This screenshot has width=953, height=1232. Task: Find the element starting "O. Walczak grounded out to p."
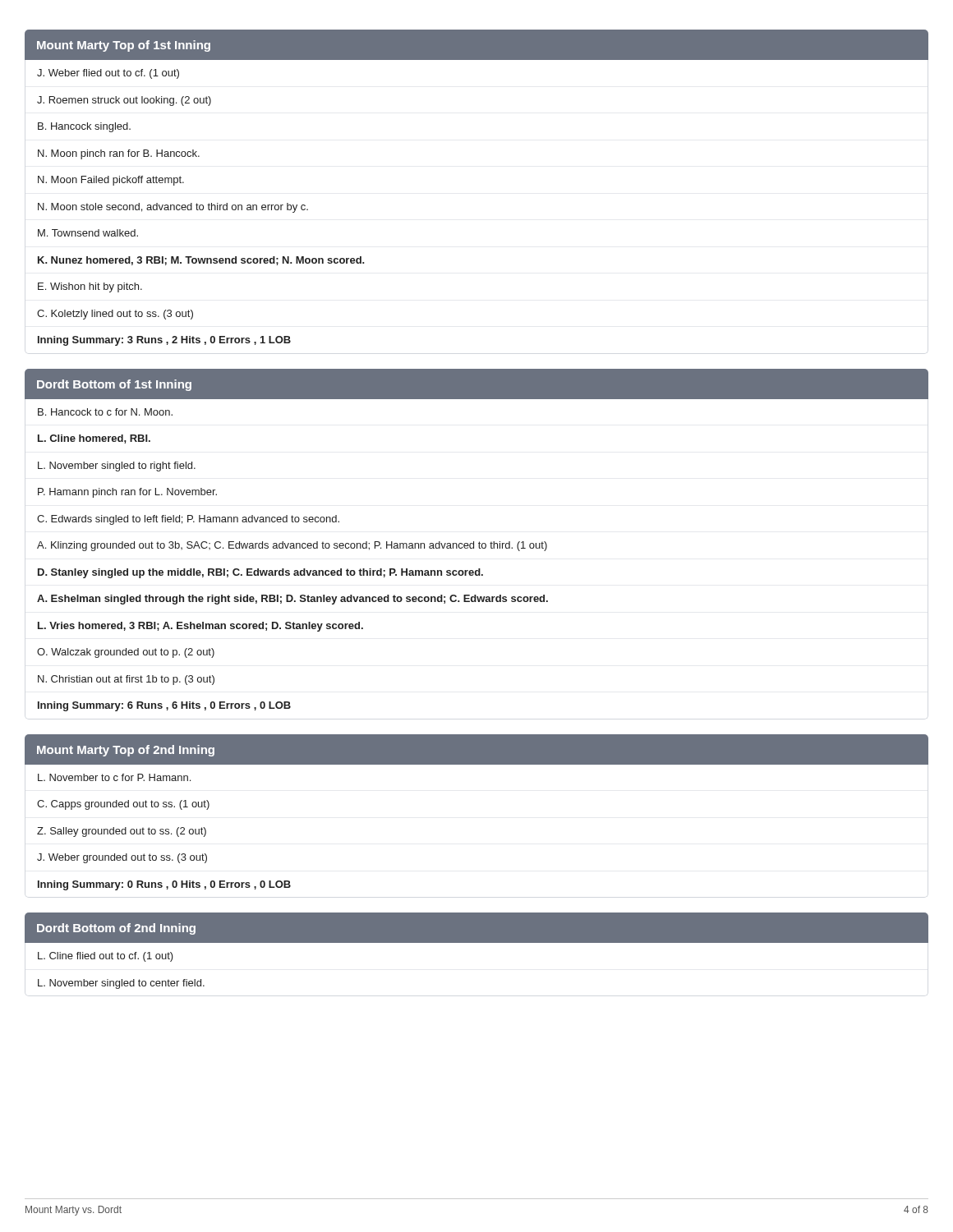tap(126, 652)
